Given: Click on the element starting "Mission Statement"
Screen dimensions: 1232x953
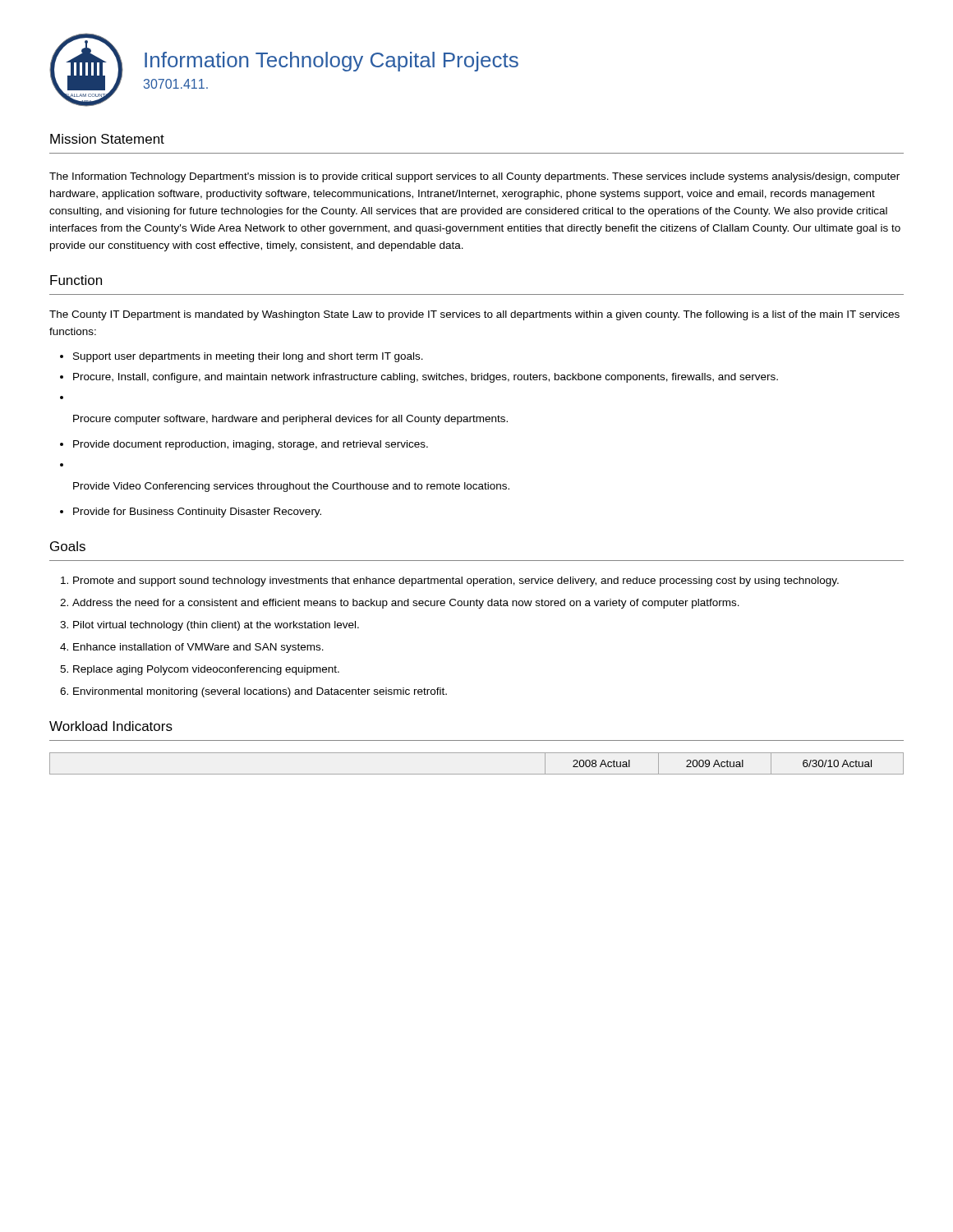Looking at the screenshot, I should (107, 139).
